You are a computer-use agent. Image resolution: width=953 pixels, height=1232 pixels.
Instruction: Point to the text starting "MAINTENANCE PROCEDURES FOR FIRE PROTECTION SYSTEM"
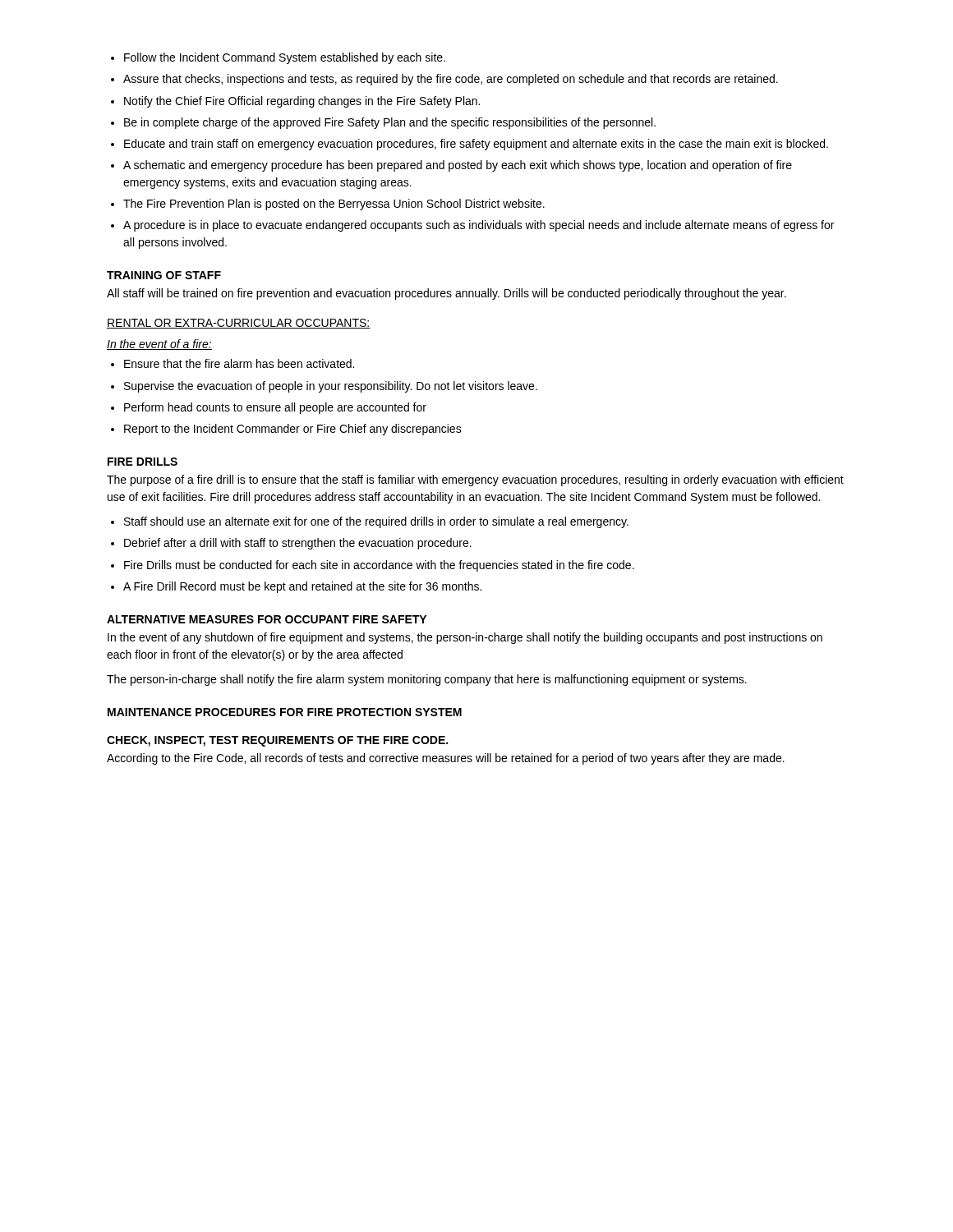click(x=284, y=712)
